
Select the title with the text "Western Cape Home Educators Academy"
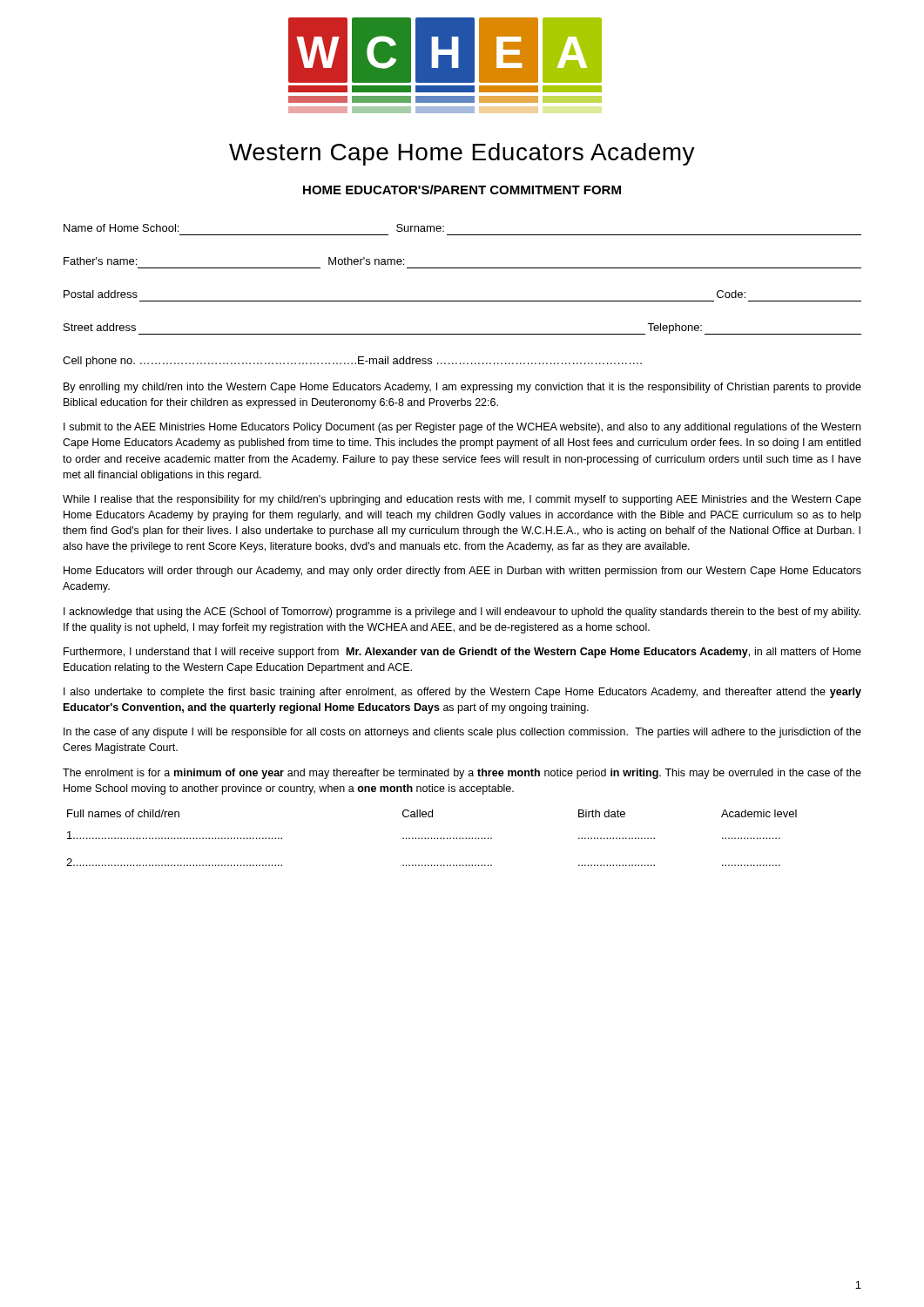point(462,152)
